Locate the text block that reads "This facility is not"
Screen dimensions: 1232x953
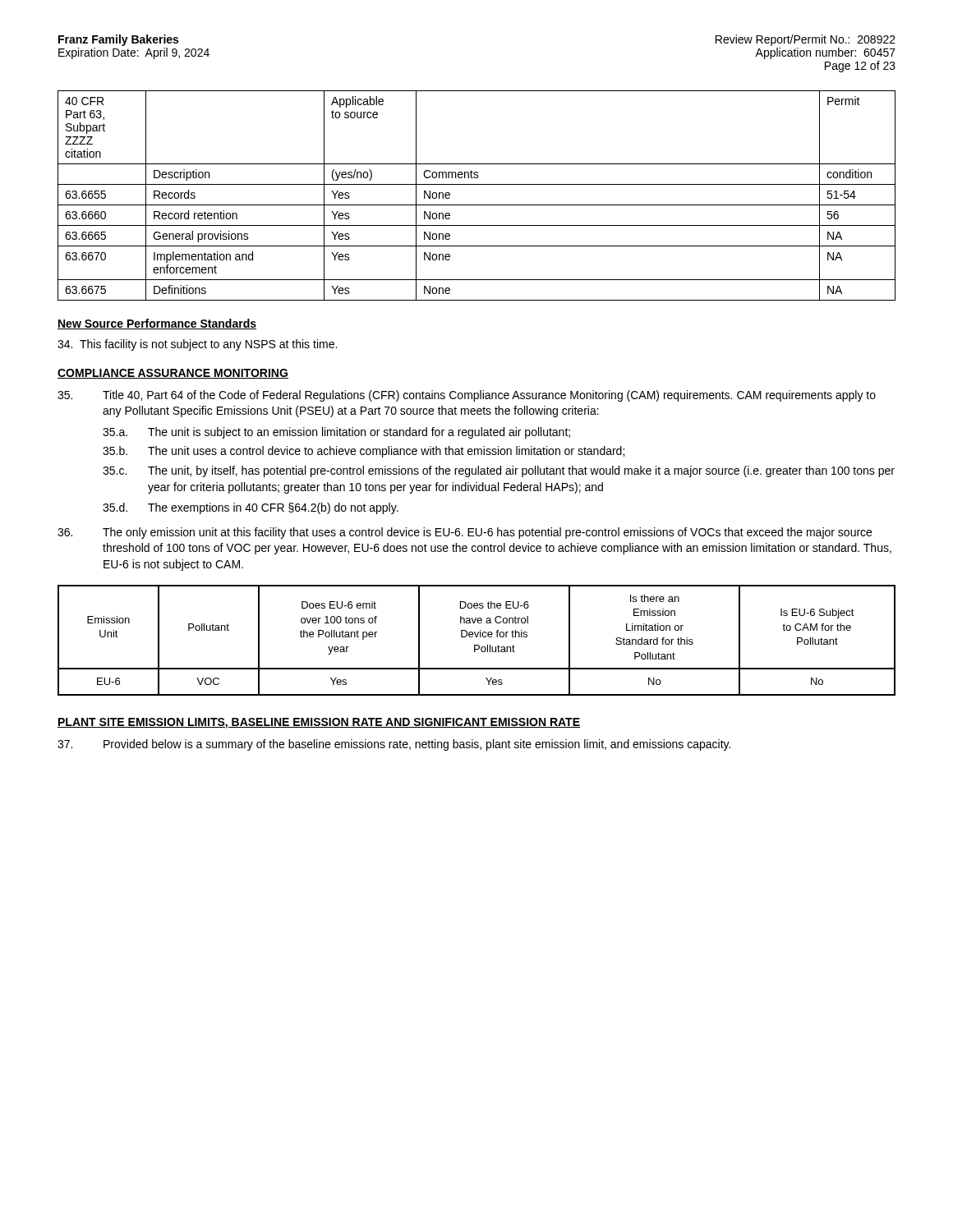coord(198,344)
